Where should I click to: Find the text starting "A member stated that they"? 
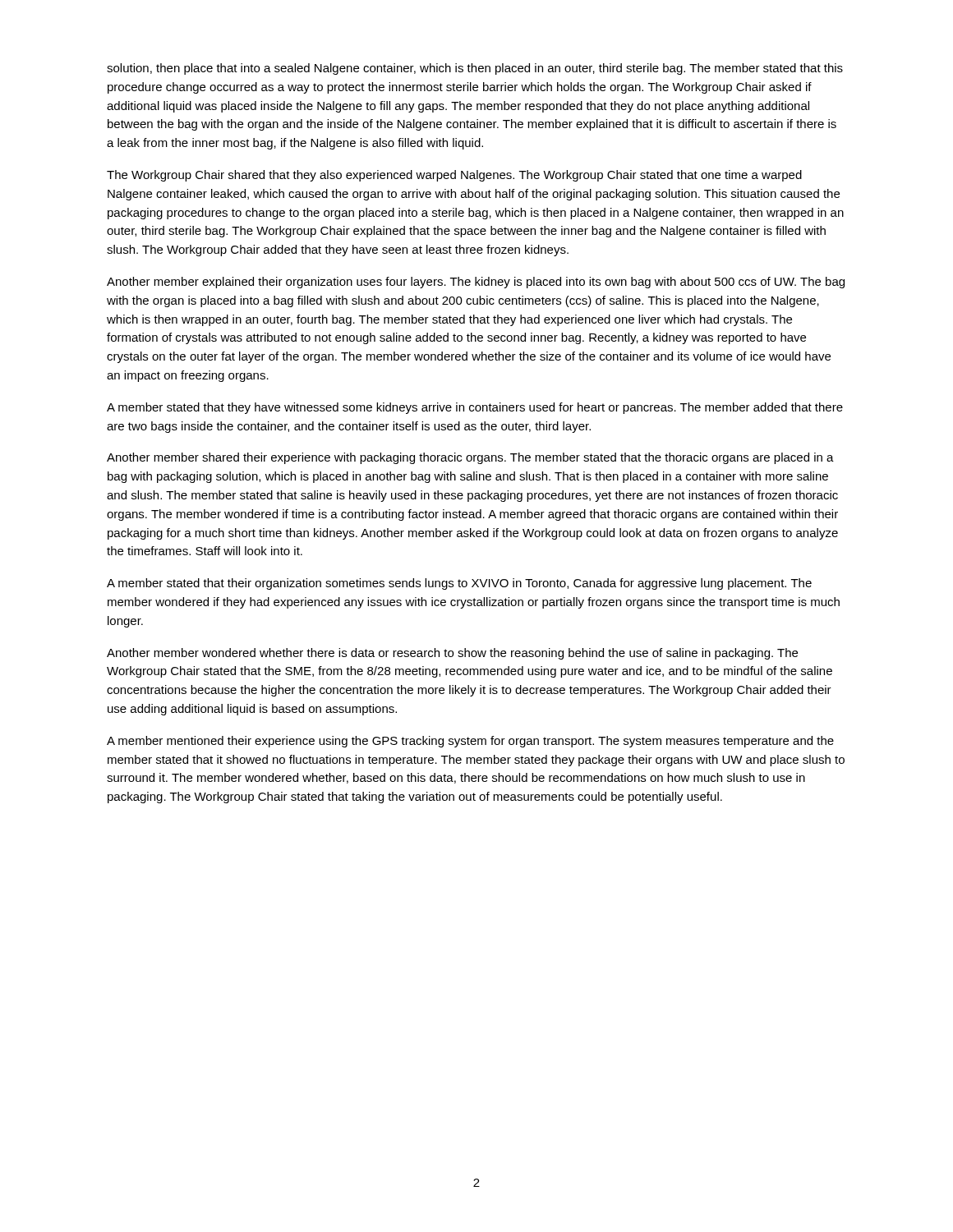pyautogui.click(x=475, y=416)
